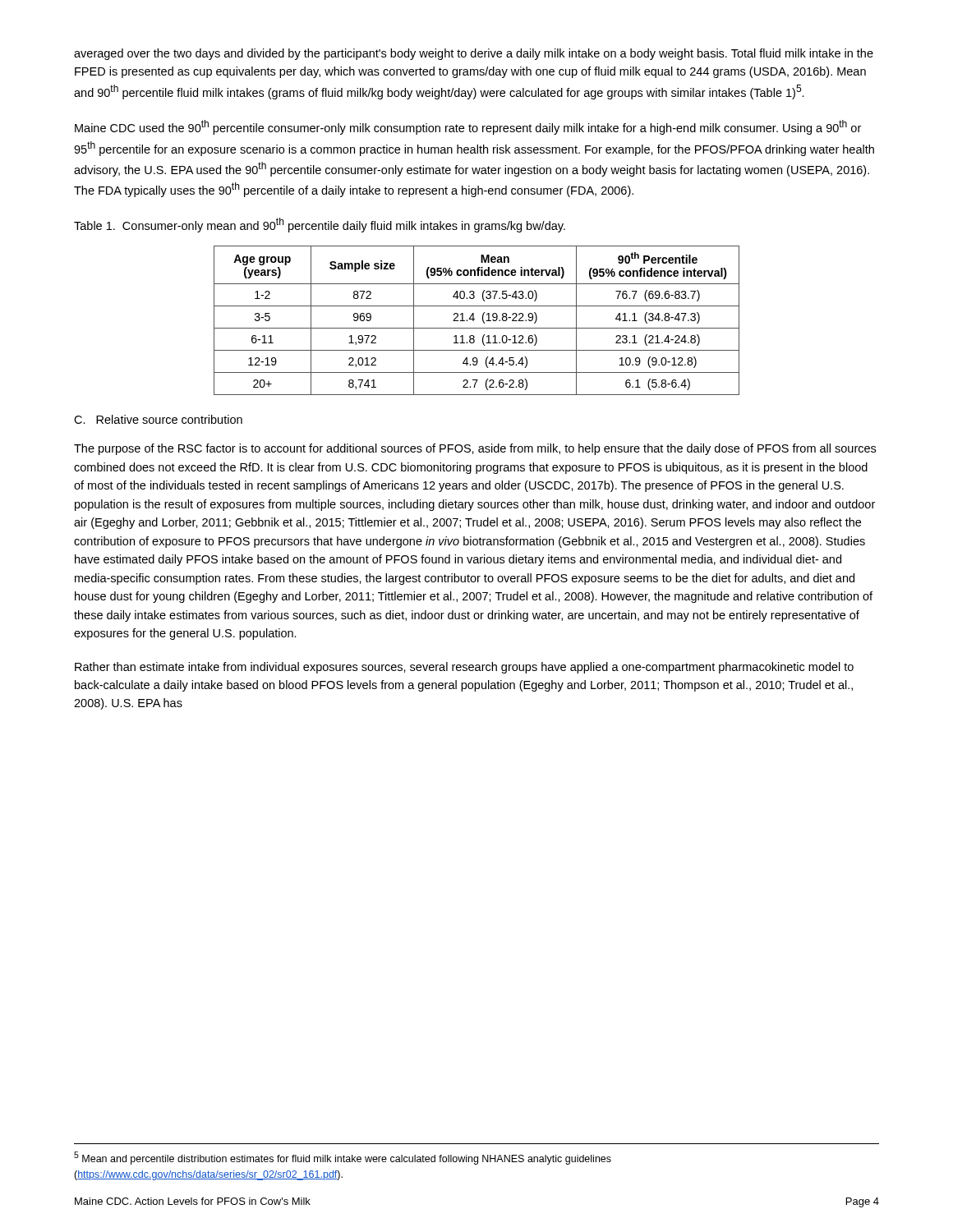
Task: Point to the region starting "Rather than estimate"
Action: point(464,685)
